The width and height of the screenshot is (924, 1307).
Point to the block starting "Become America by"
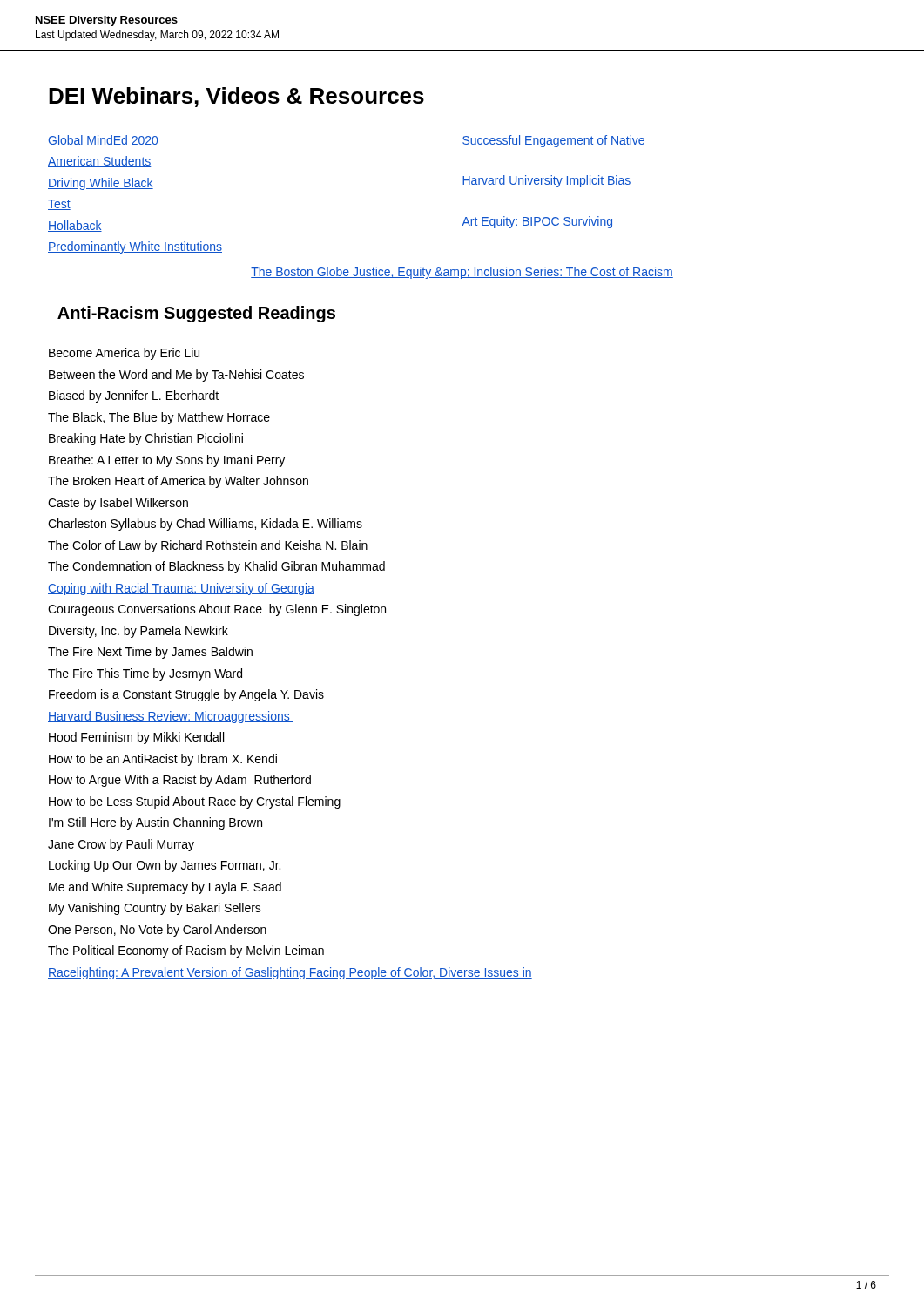pyautogui.click(x=124, y=354)
